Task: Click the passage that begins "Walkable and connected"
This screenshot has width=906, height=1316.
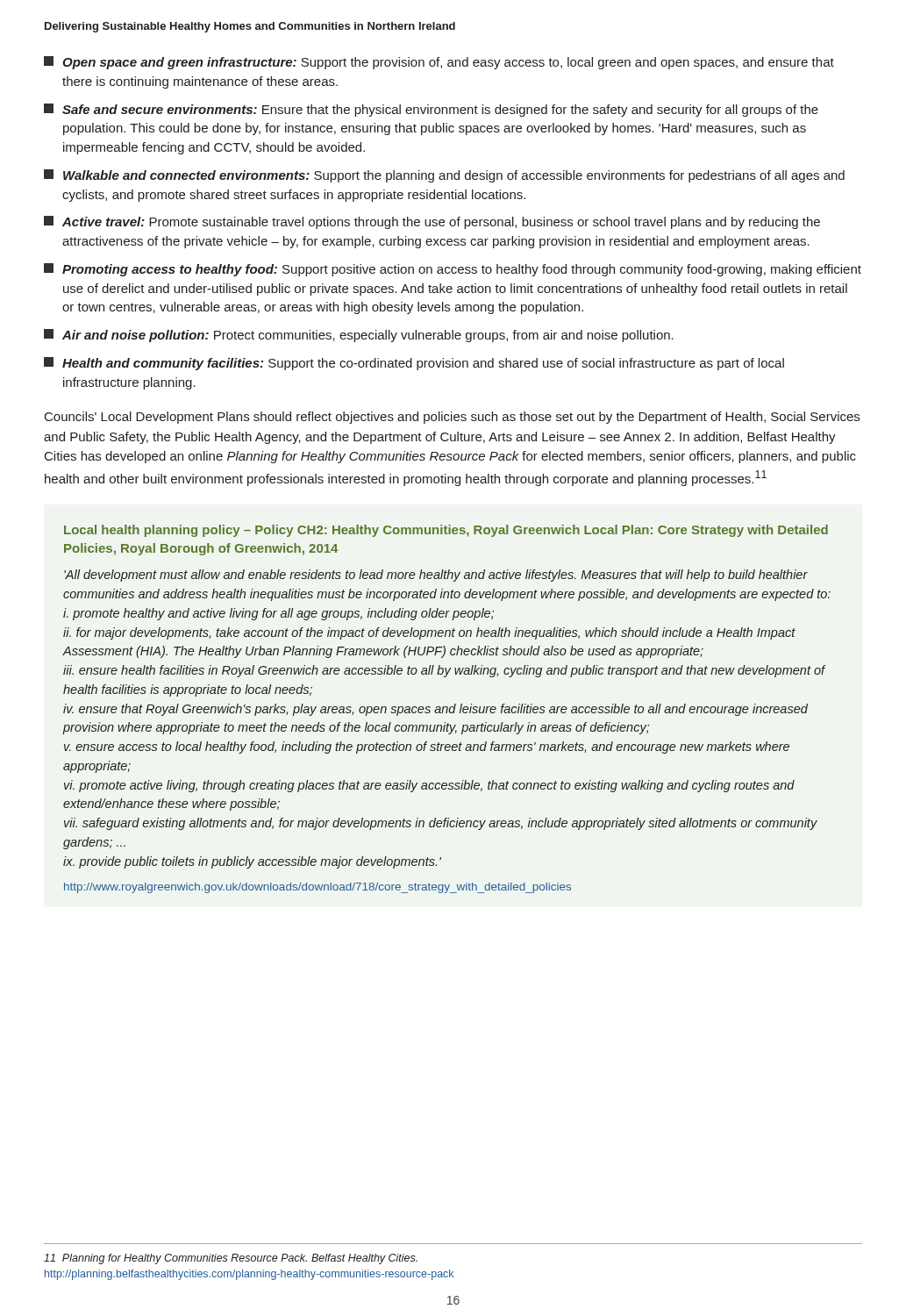Action: click(453, 185)
